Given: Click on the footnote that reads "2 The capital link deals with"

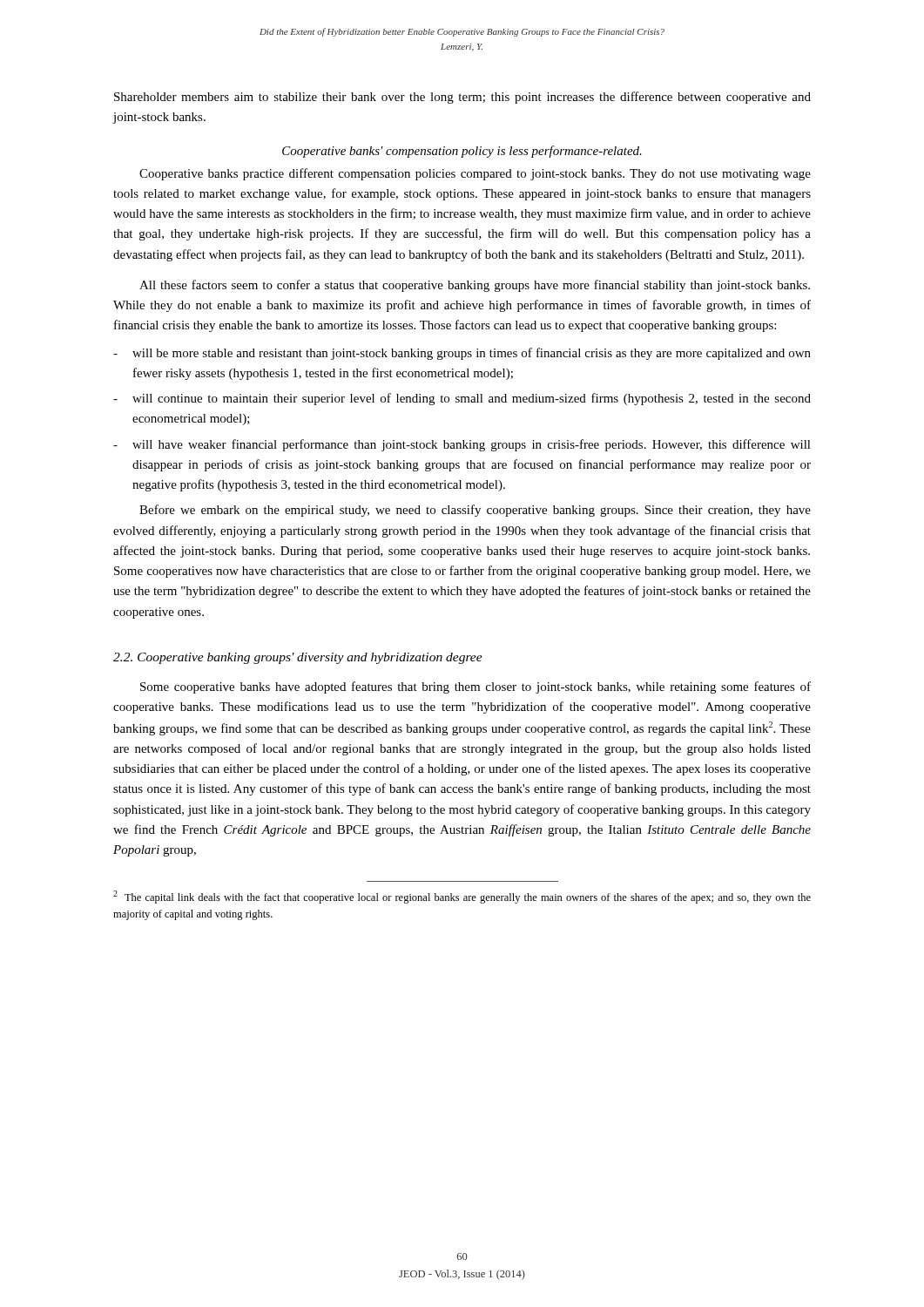Looking at the screenshot, I should (462, 905).
